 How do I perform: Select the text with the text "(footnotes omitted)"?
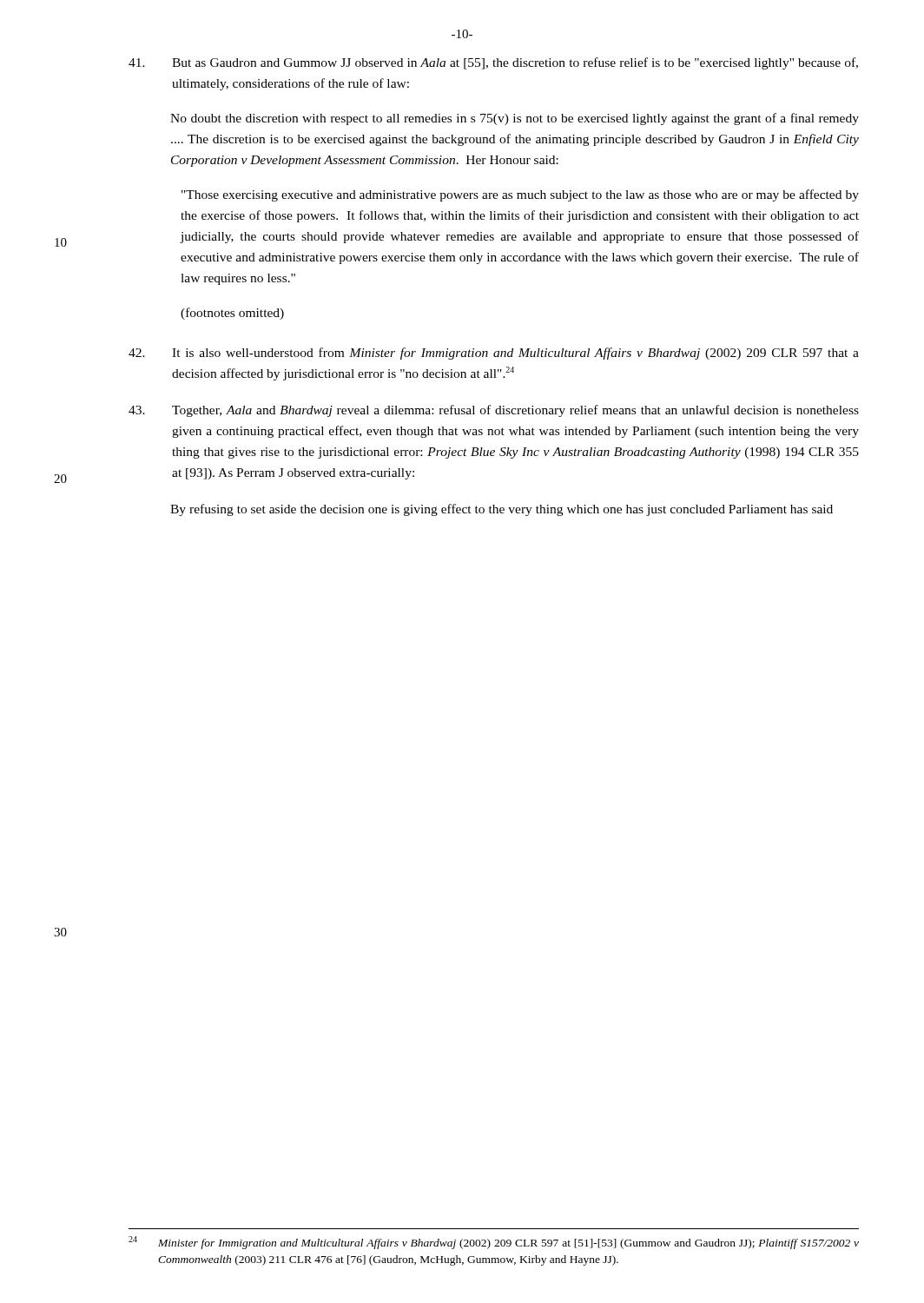pyautogui.click(x=232, y=312)
